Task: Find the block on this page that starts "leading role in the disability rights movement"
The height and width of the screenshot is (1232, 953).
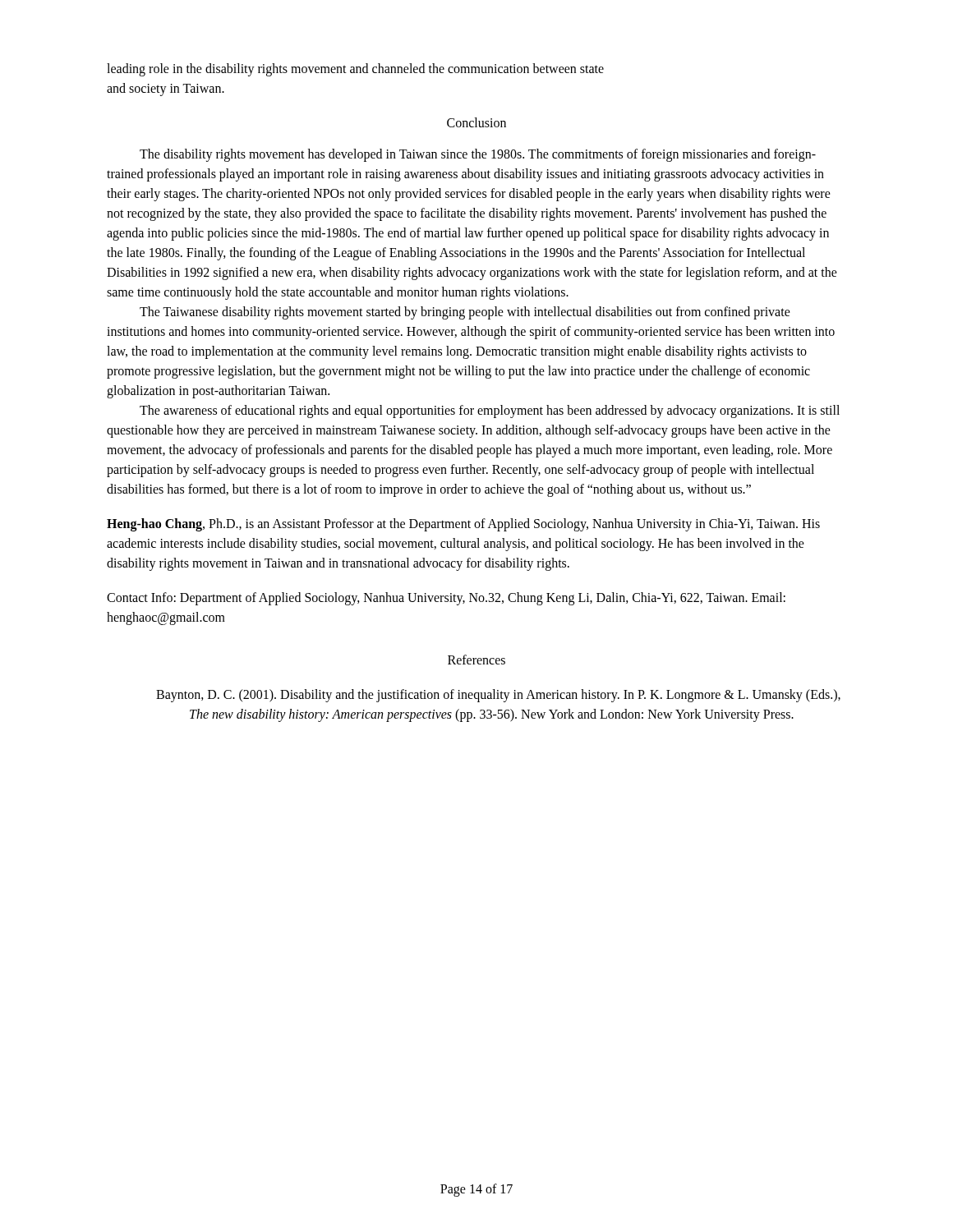Action: coord(355,78)
